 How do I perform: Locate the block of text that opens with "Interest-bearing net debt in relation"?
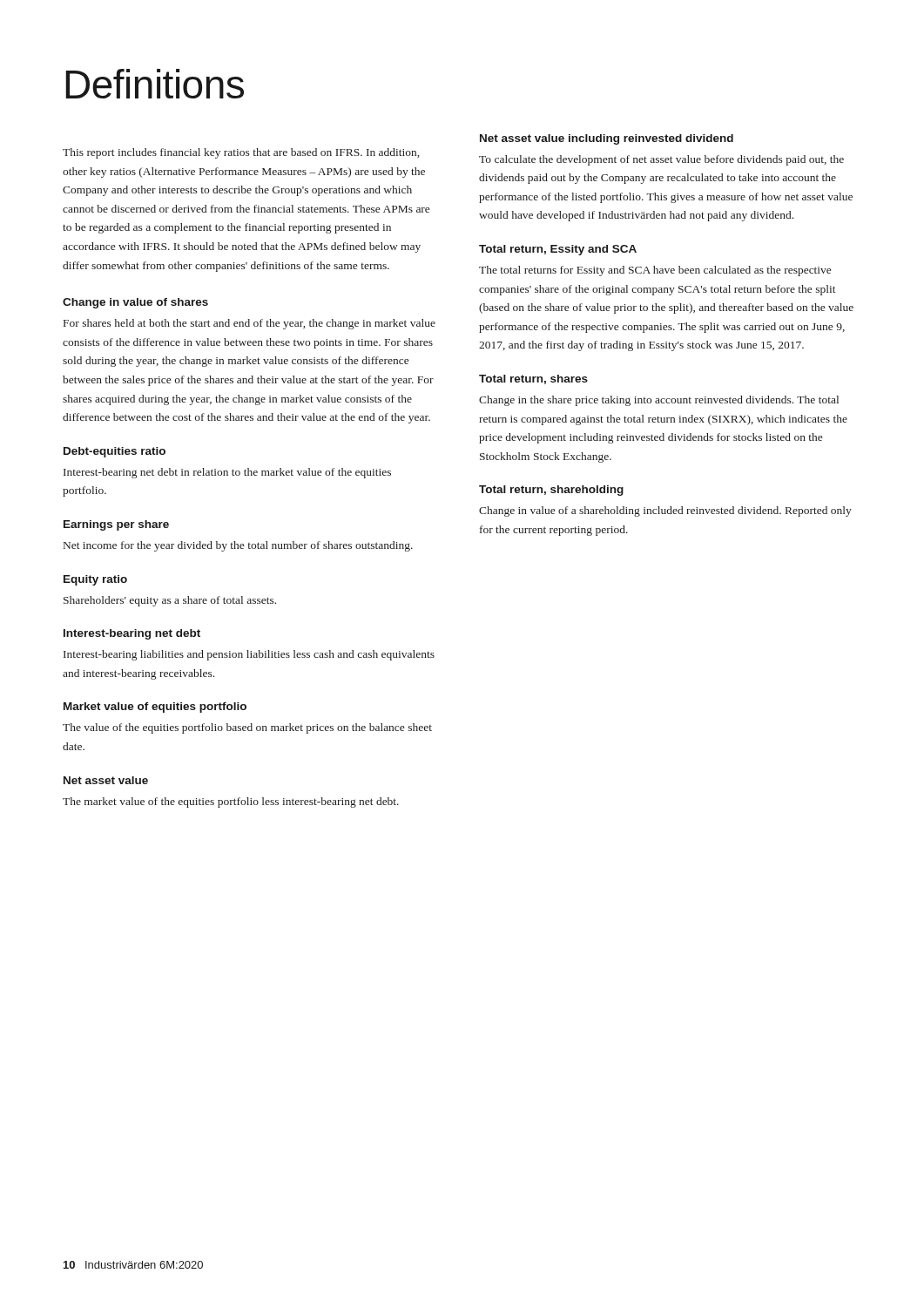coord(250,481)
